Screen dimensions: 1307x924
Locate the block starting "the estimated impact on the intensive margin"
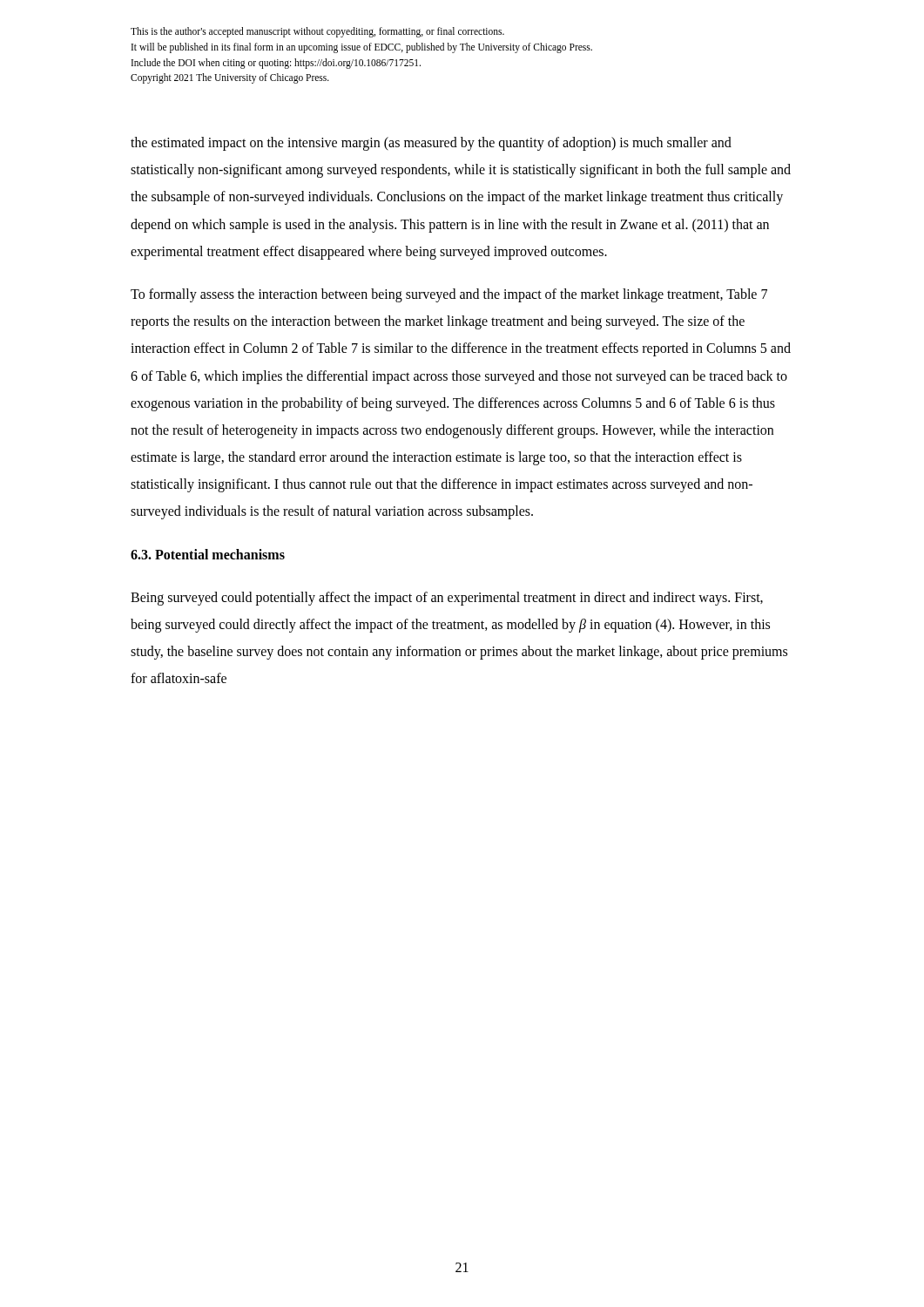[x=461, y=197]
